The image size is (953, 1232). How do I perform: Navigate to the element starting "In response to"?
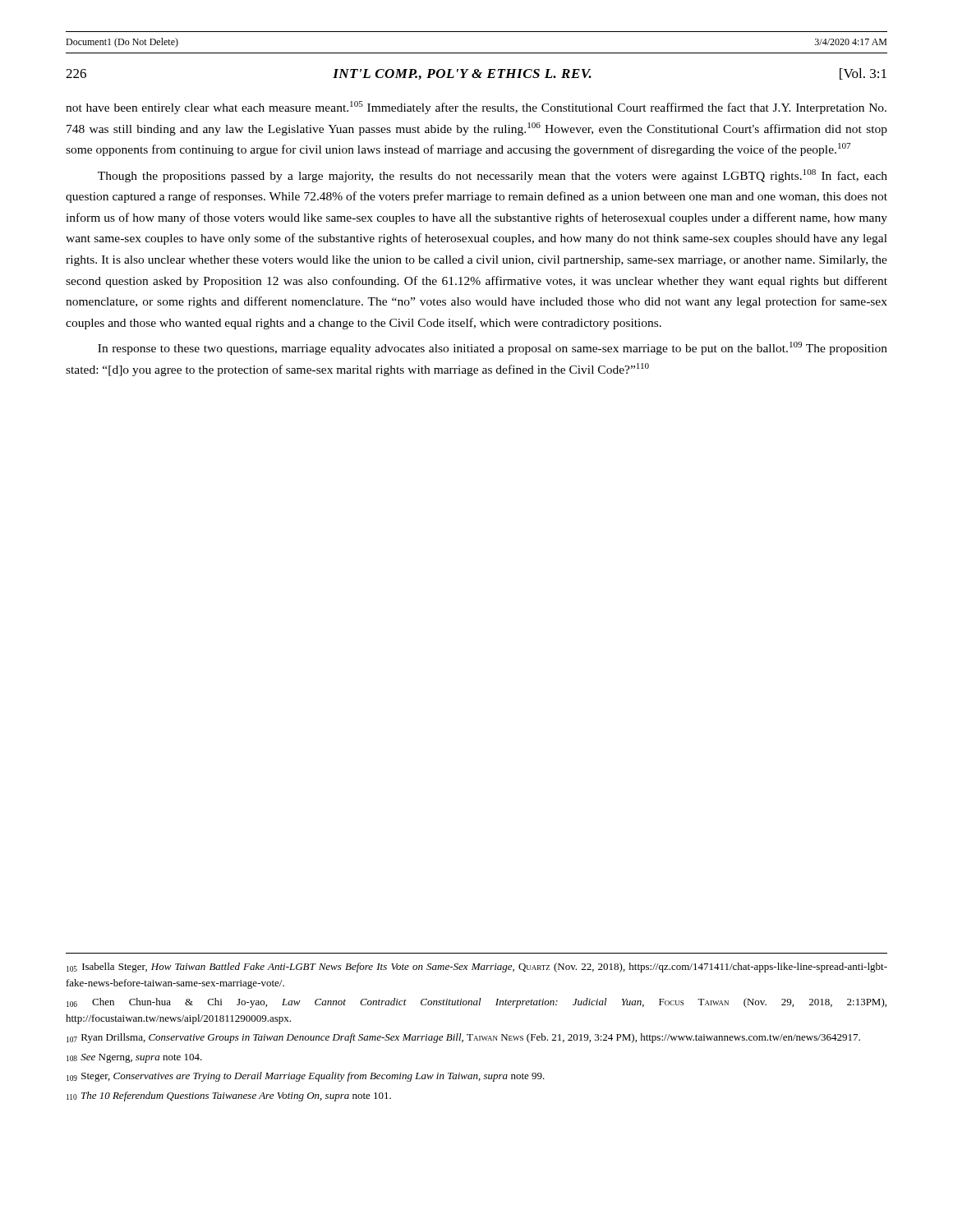coord(476,359)
